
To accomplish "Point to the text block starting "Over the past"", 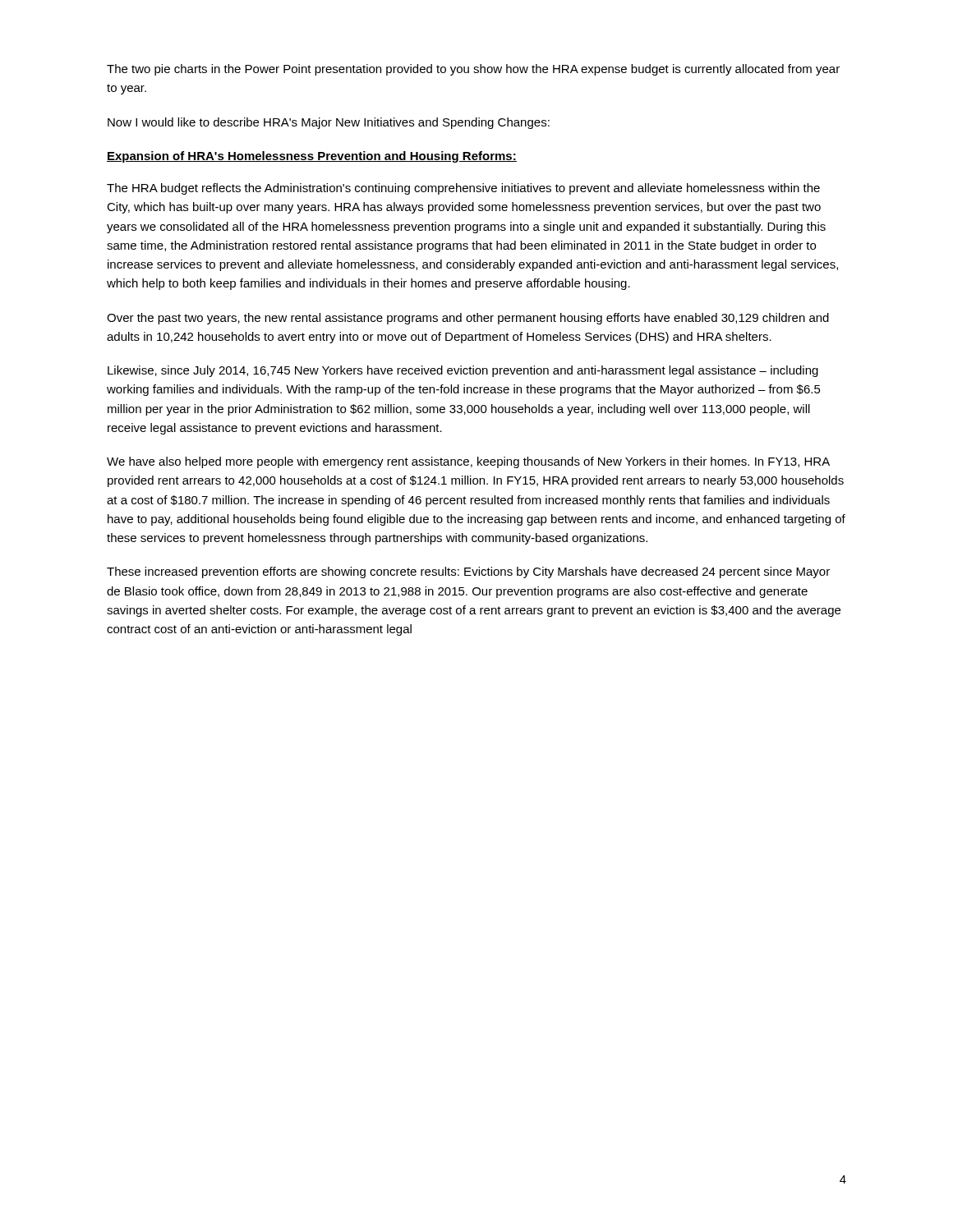I will click(x=468, y=327).
